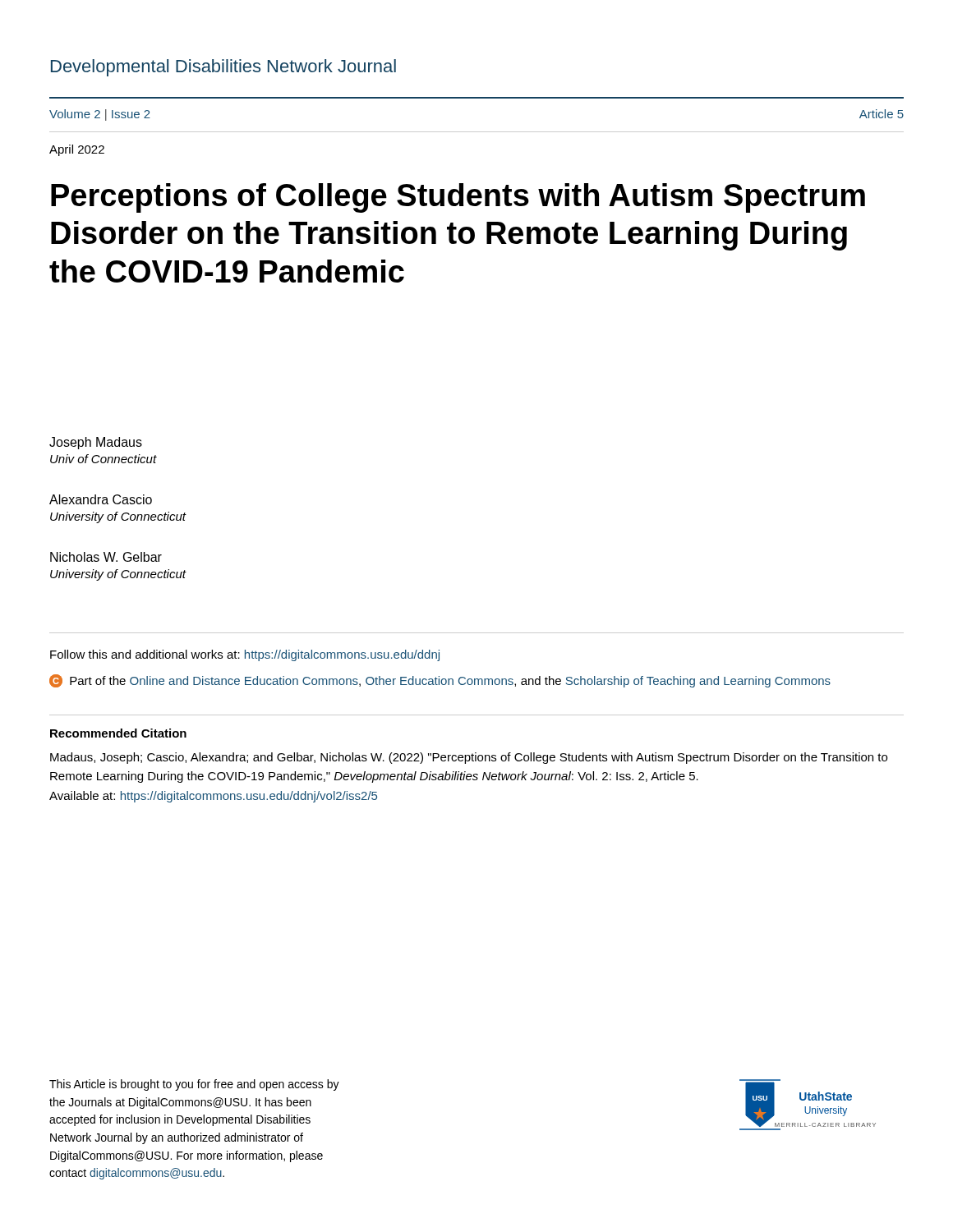The width and height of the screenshot is (953, 1232).
Task: Locate the block of text that opens with "Follow this and"
Action: (245, 654)
